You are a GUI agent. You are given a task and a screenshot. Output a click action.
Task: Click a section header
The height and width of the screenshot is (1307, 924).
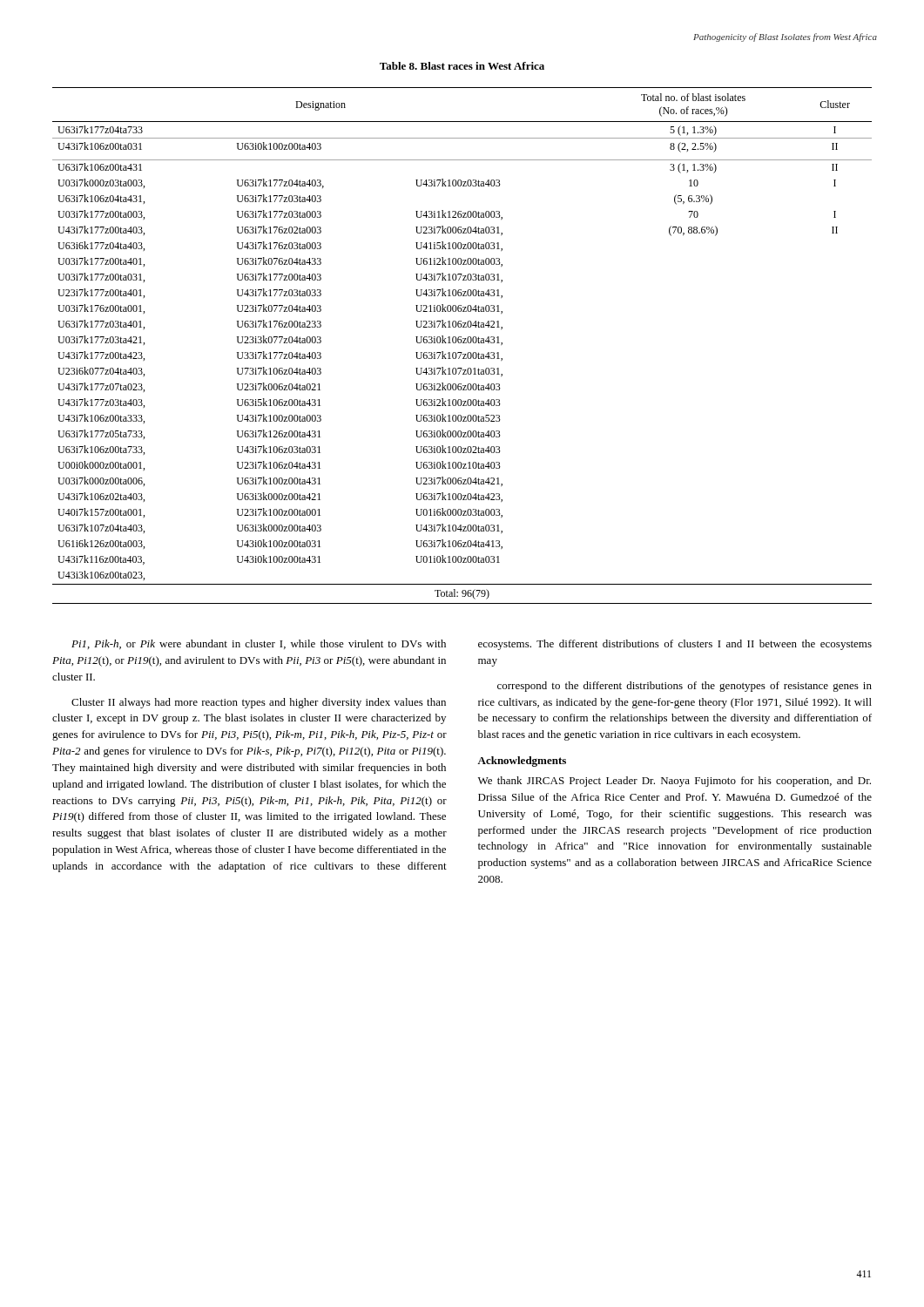[522, 760]
